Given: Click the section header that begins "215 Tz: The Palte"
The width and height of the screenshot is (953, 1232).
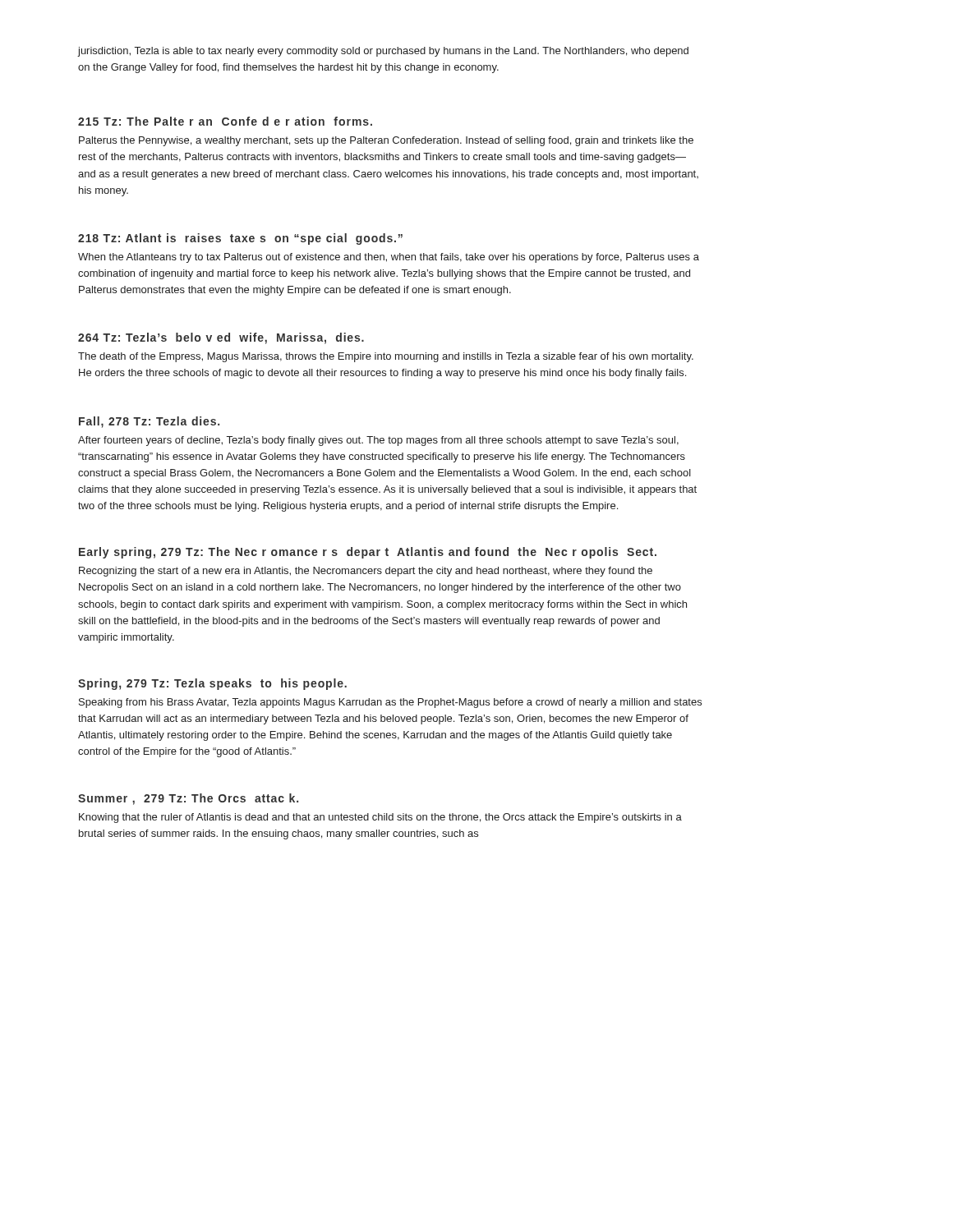Looking at the screenshot, I should (x=226, y=122).
